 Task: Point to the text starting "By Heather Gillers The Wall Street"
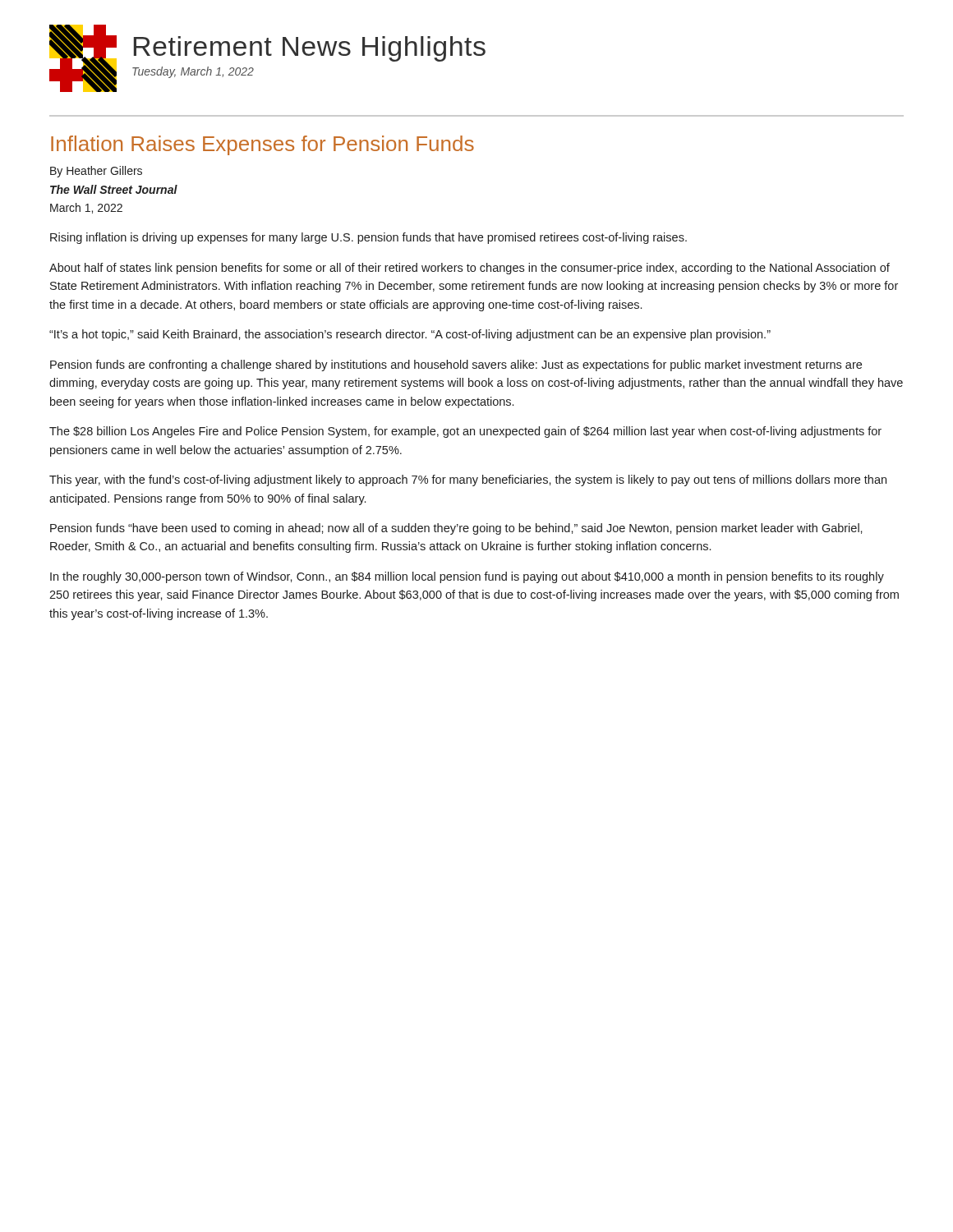point(113,189)
